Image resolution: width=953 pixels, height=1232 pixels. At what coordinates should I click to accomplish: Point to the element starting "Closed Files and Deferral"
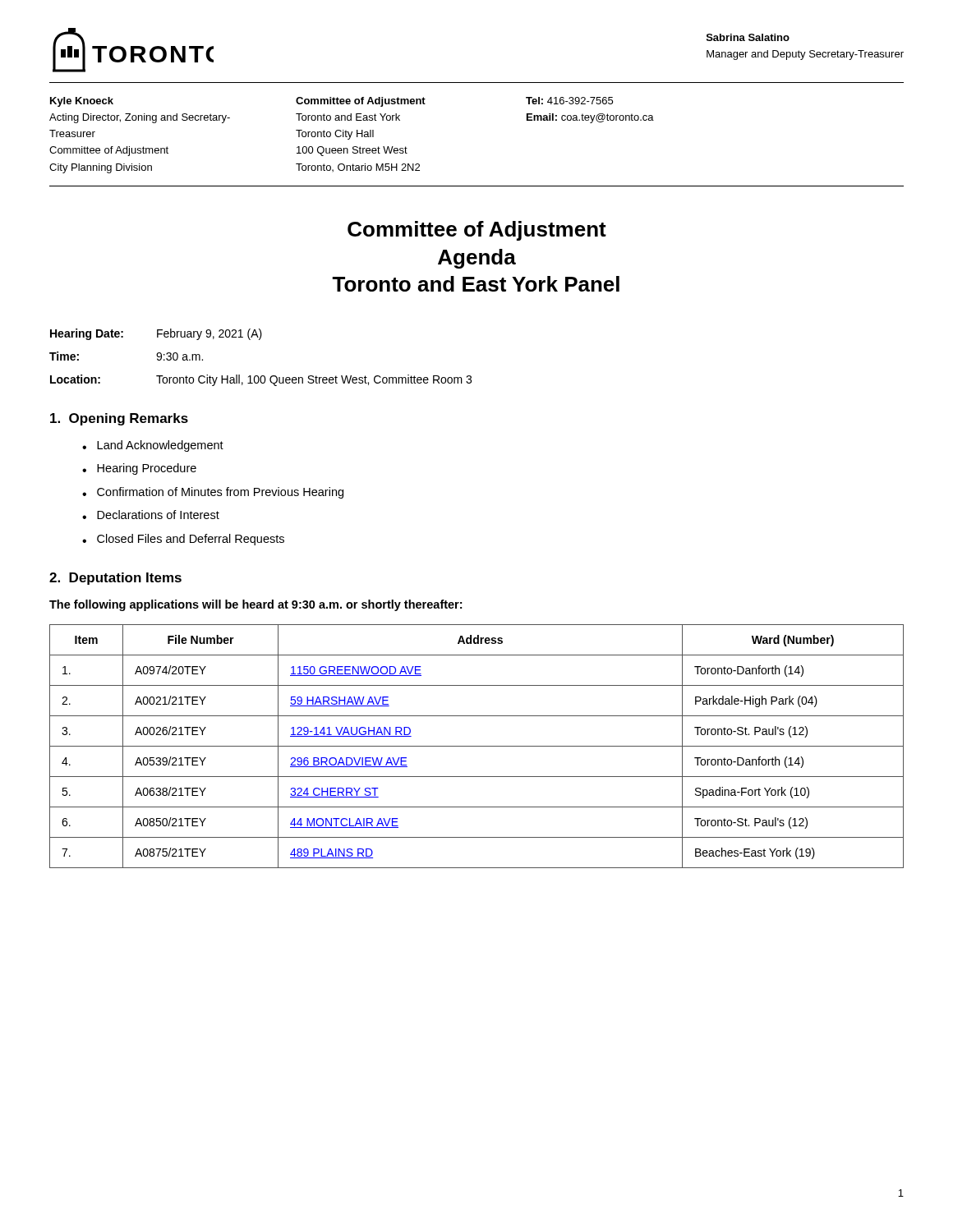[x=191, y=539]
